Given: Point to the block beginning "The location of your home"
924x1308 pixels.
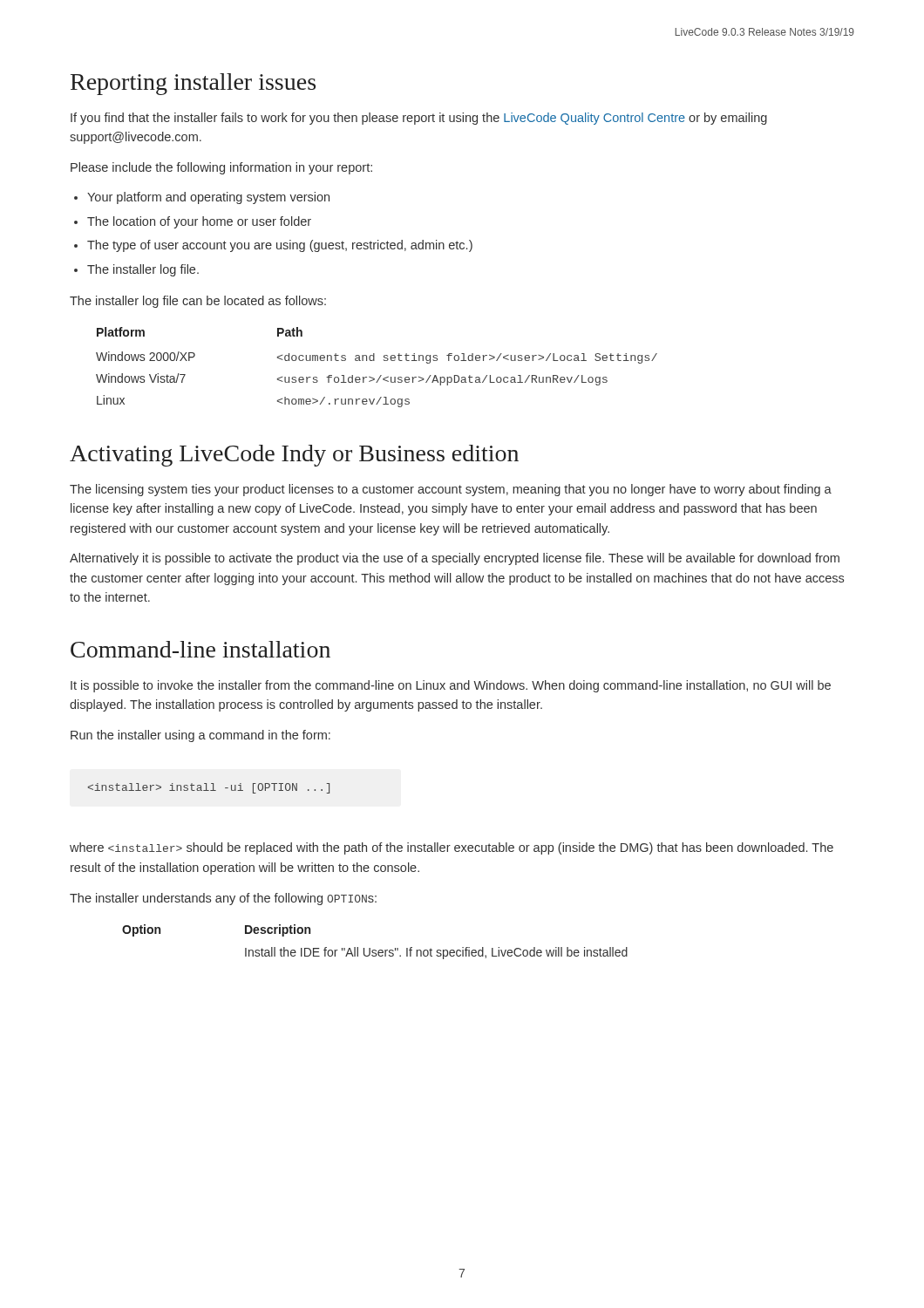Looking at the screenshot, I should click(x=199, y=222).
